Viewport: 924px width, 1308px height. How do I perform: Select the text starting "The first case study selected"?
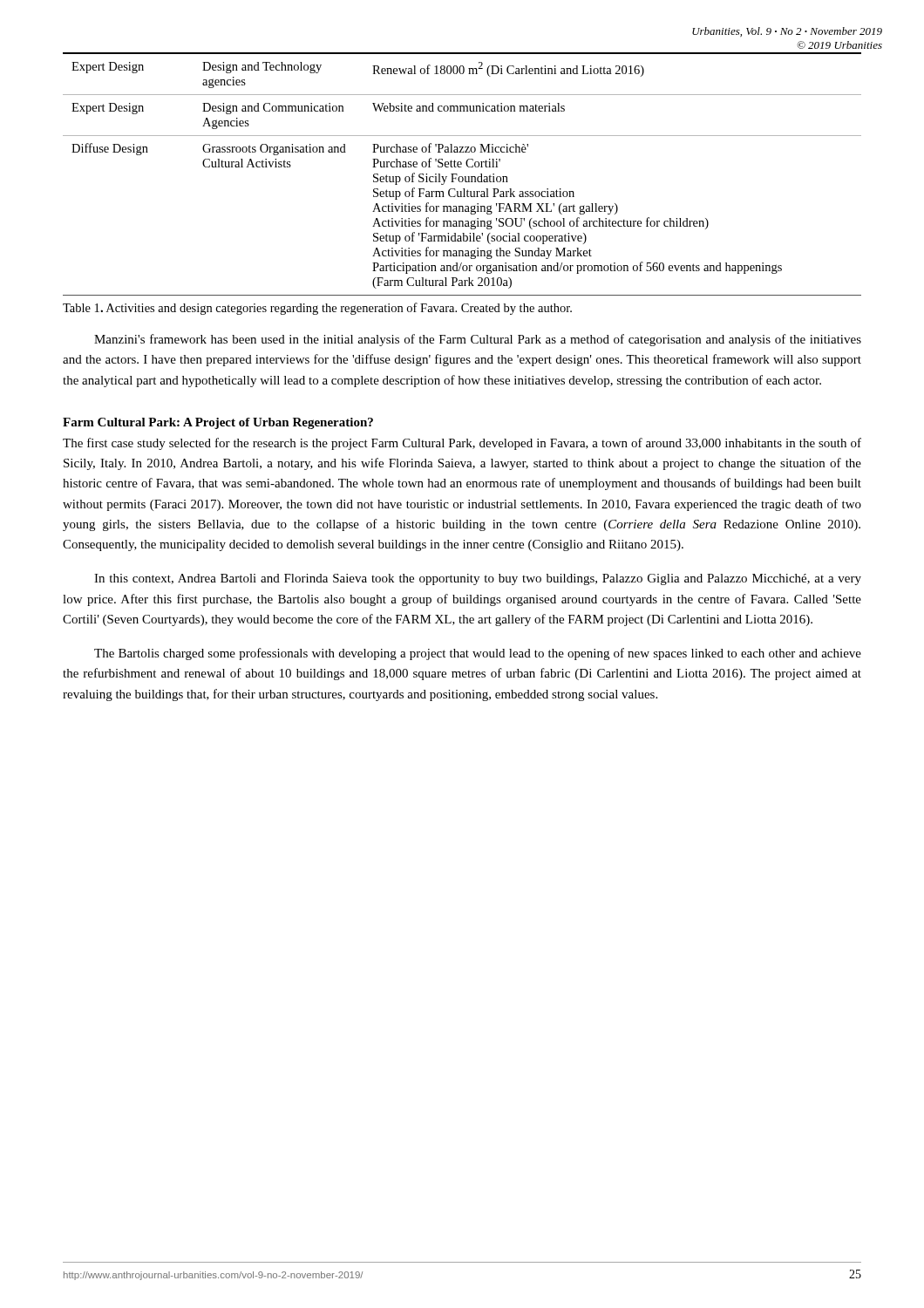[462, 493]
